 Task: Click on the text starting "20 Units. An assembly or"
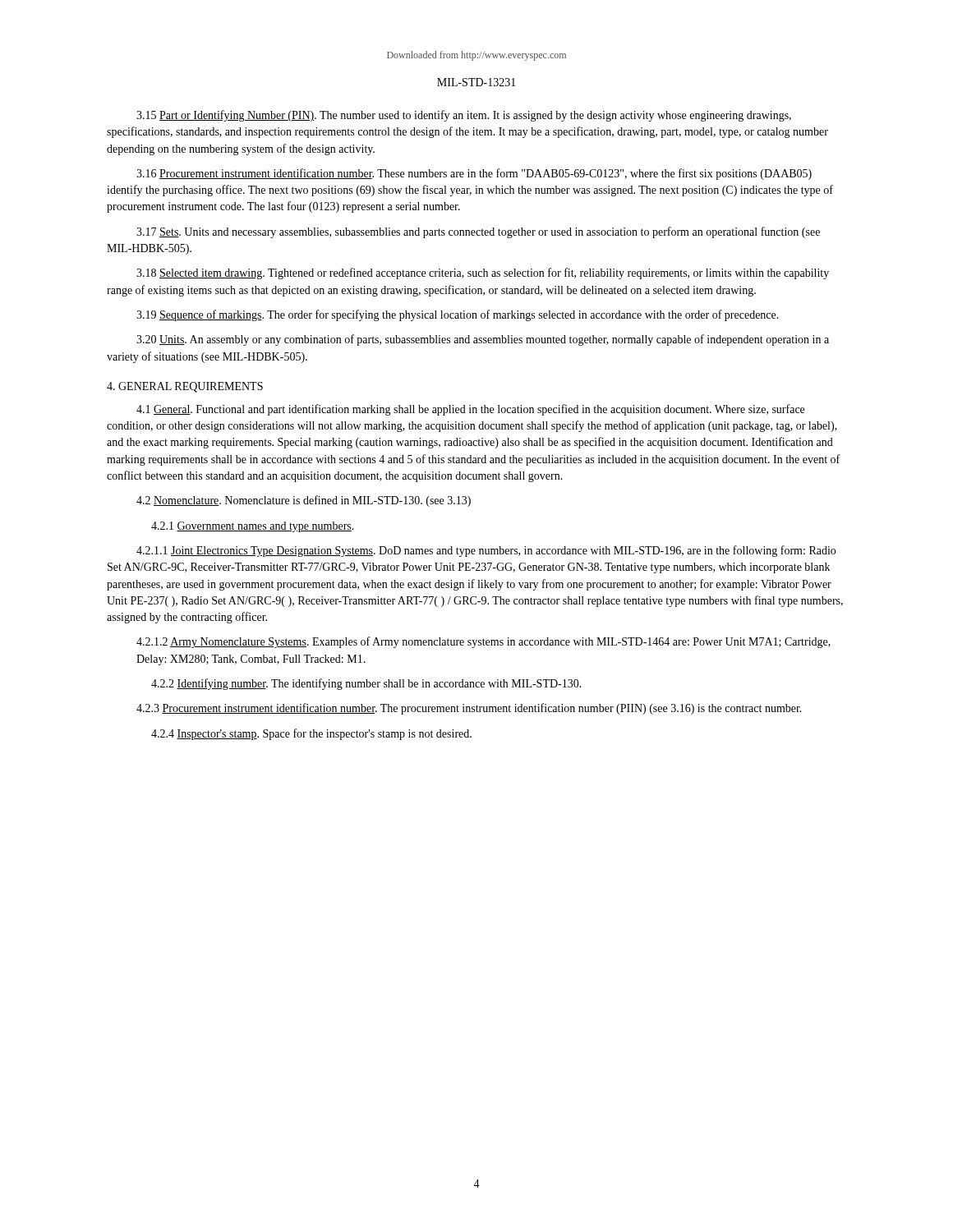click(x=468, y=348)
